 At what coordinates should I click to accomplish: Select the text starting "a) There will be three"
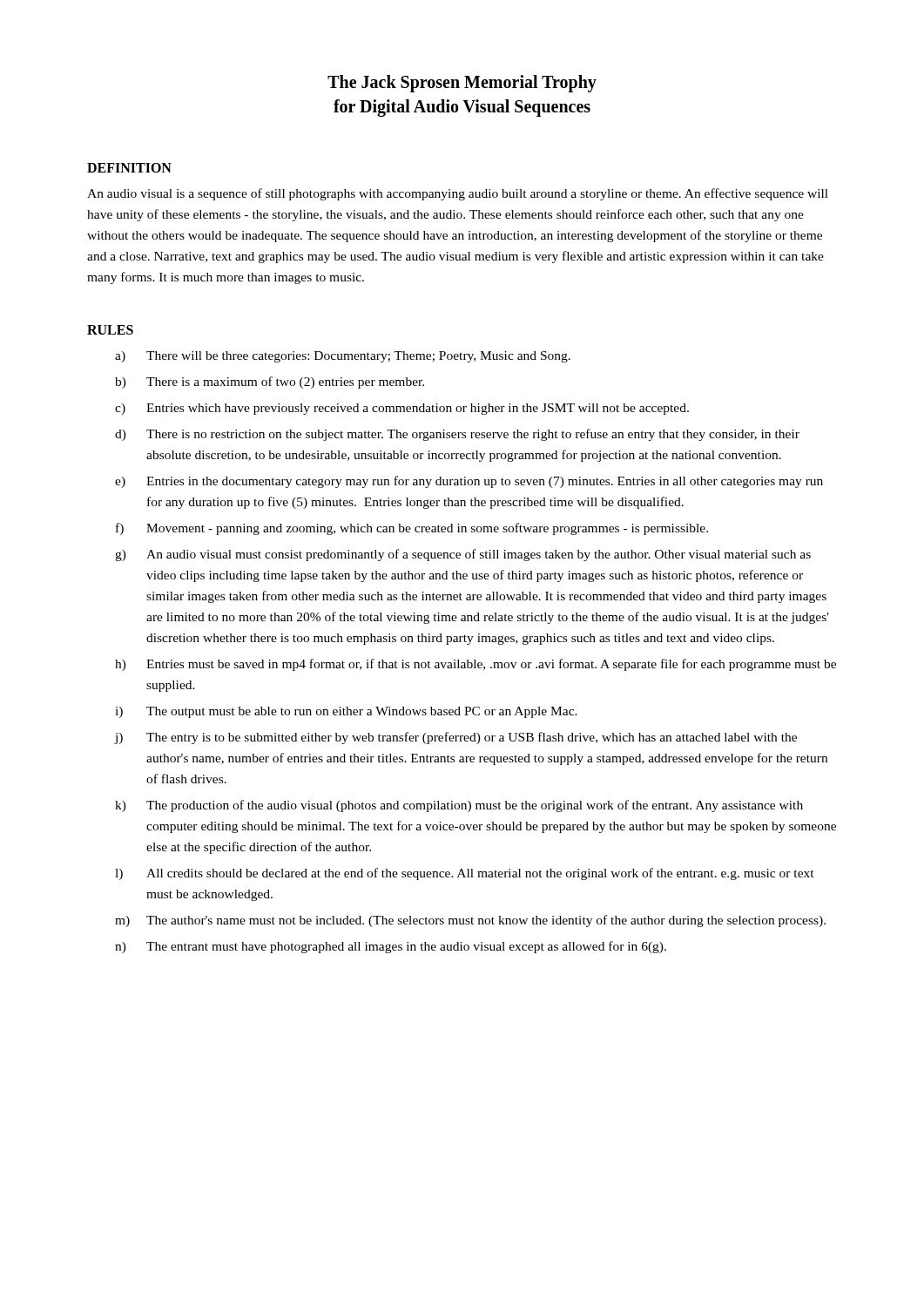click(x=462, y=356)
